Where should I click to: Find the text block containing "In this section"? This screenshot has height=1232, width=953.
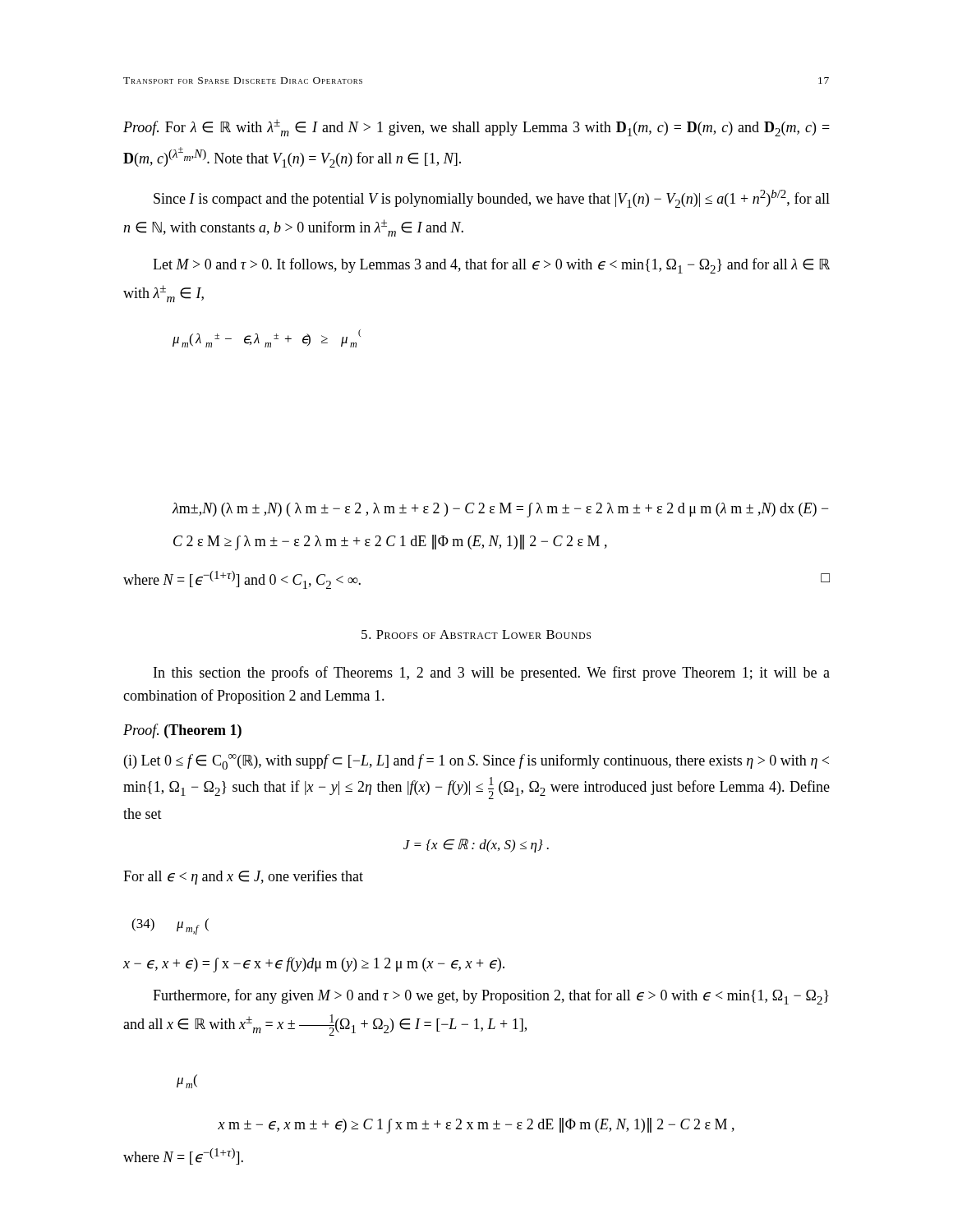click(x=476, y=684)
